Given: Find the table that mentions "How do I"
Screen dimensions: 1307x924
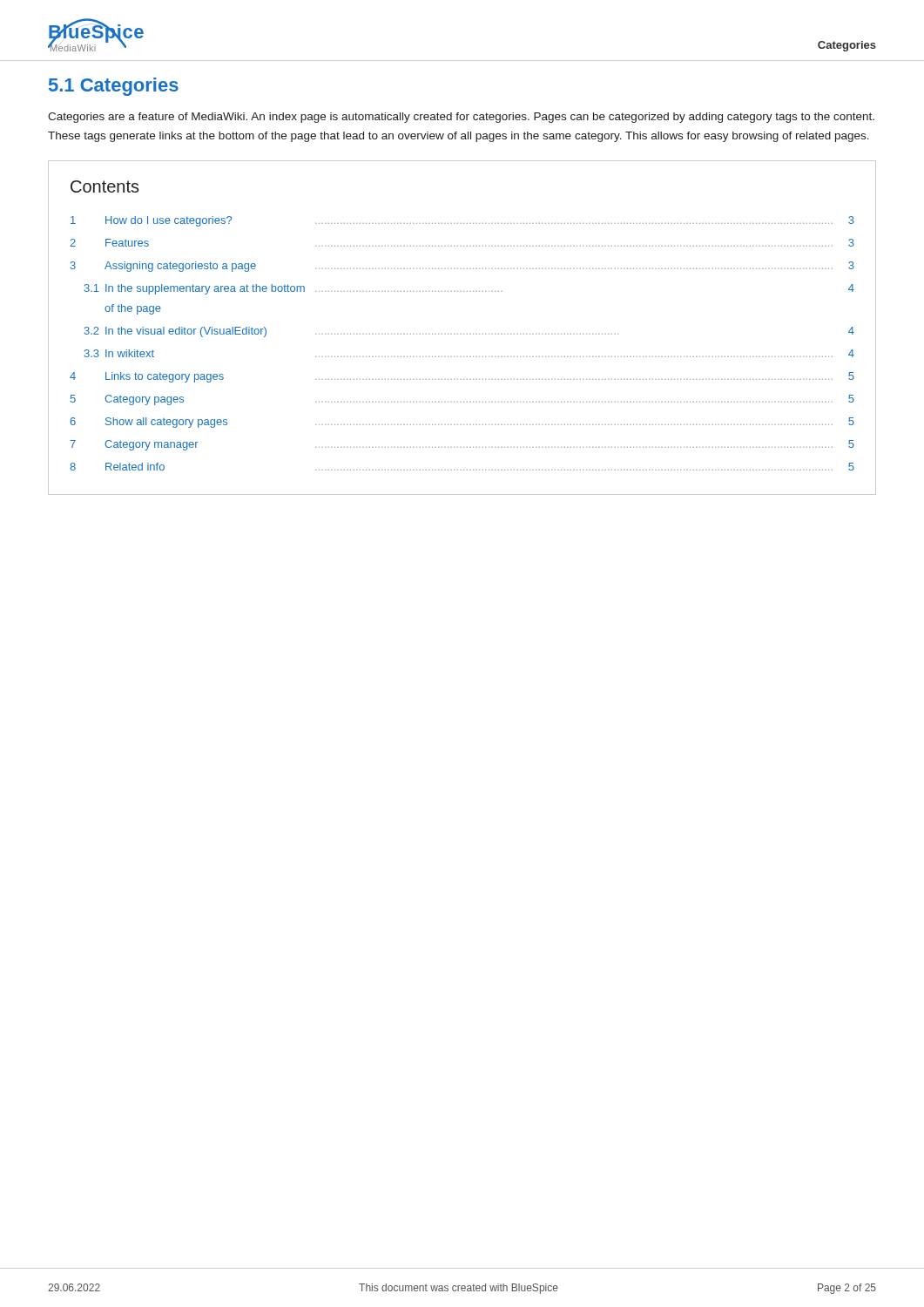Looking at the screenshot, I should (x=462, y=328).
